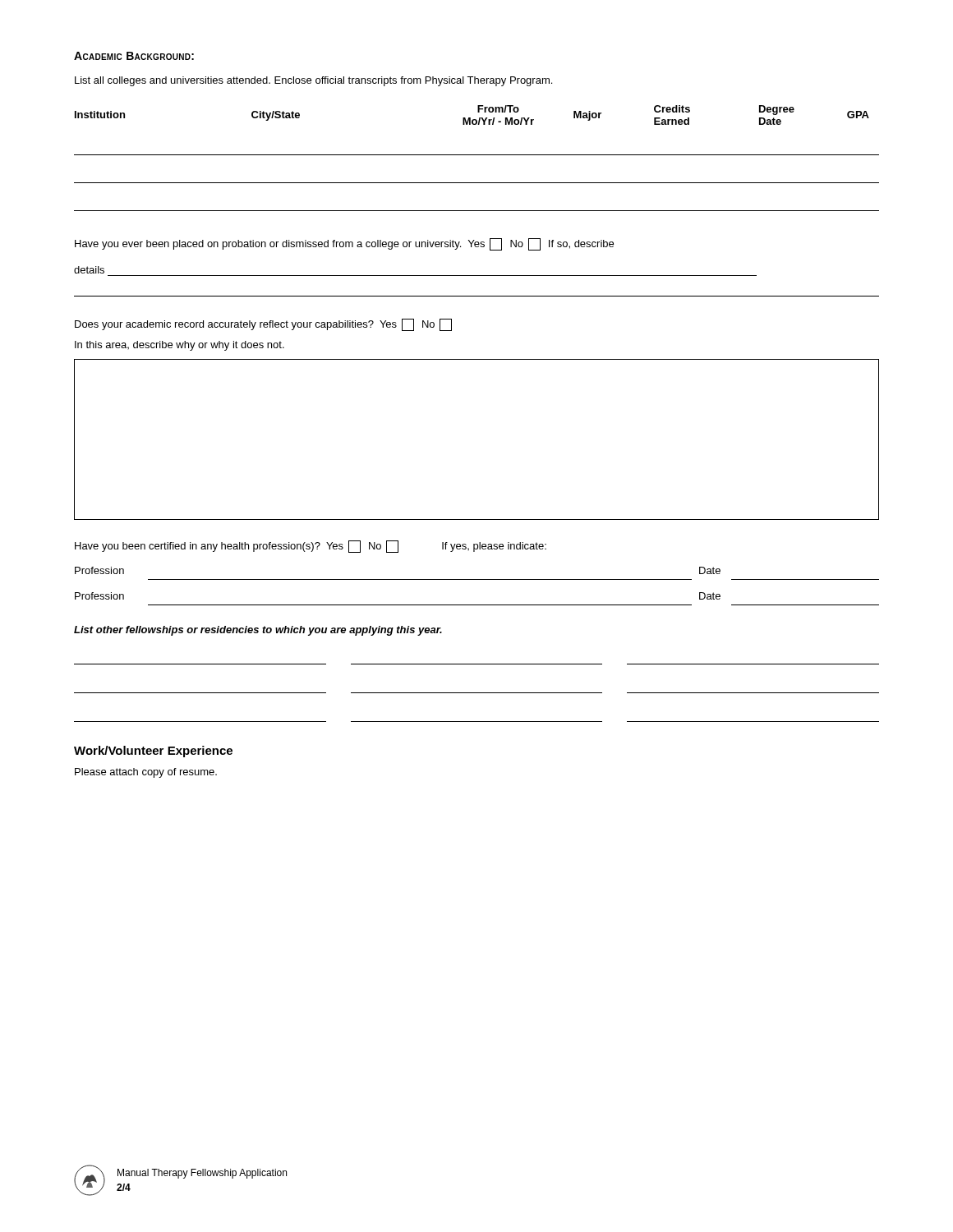Screen dimensions: 1232x953
Task: Navigate to the text starting "In this area, describe why or"
Action: click(x=179, y=344)
